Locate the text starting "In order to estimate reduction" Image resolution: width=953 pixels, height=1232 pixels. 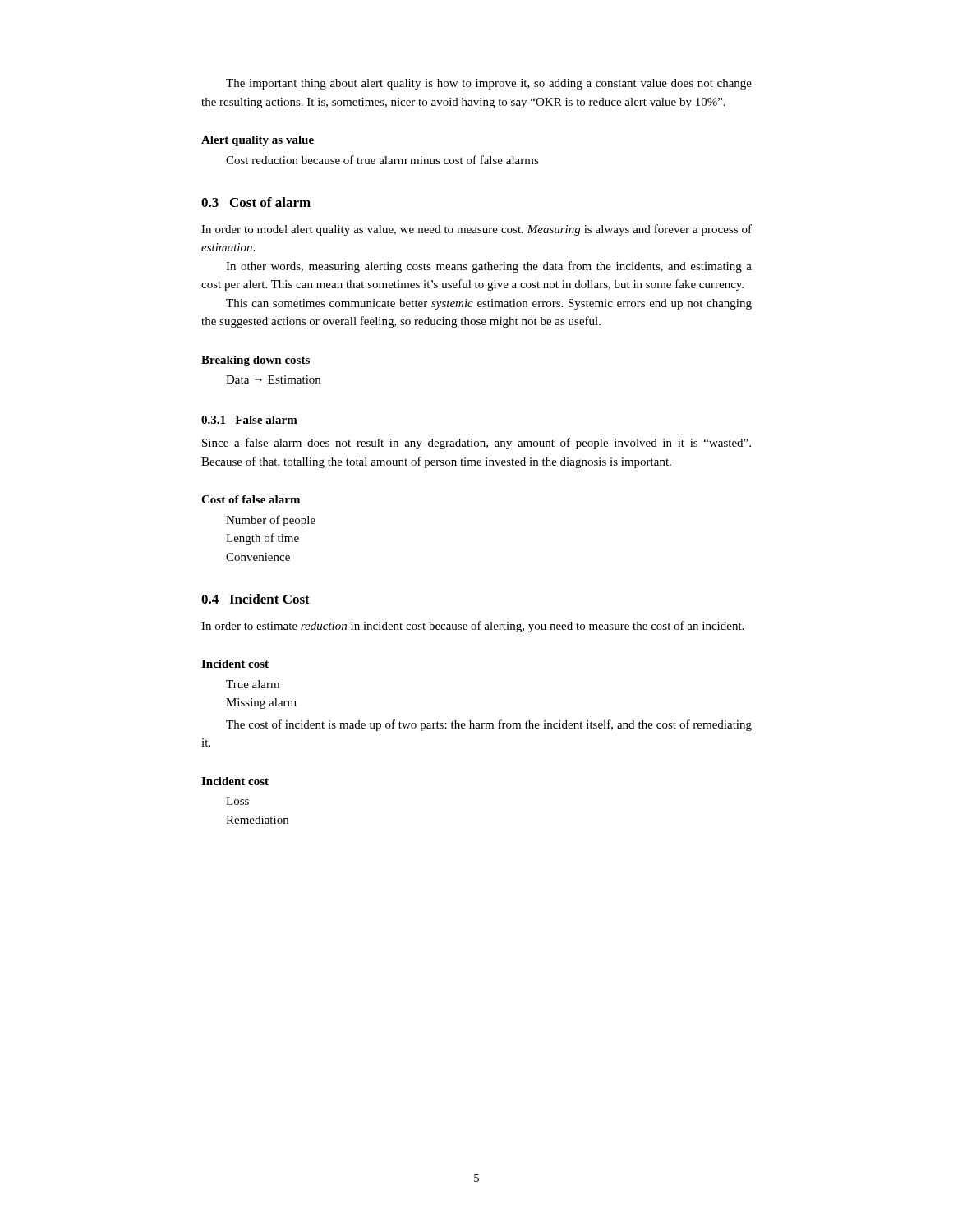(476, 626)
